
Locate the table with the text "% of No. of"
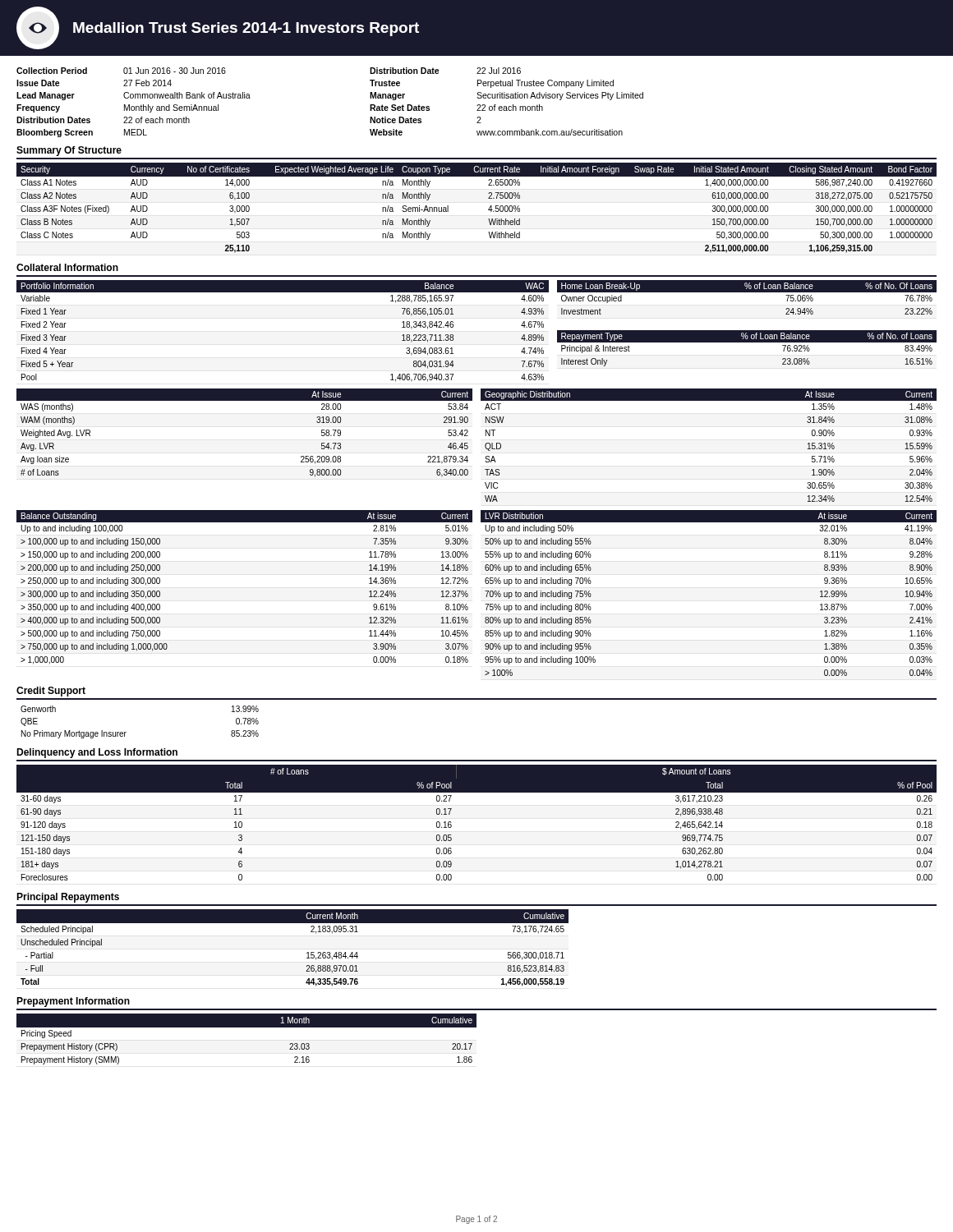pyautogui.click(x=747, y=349)
